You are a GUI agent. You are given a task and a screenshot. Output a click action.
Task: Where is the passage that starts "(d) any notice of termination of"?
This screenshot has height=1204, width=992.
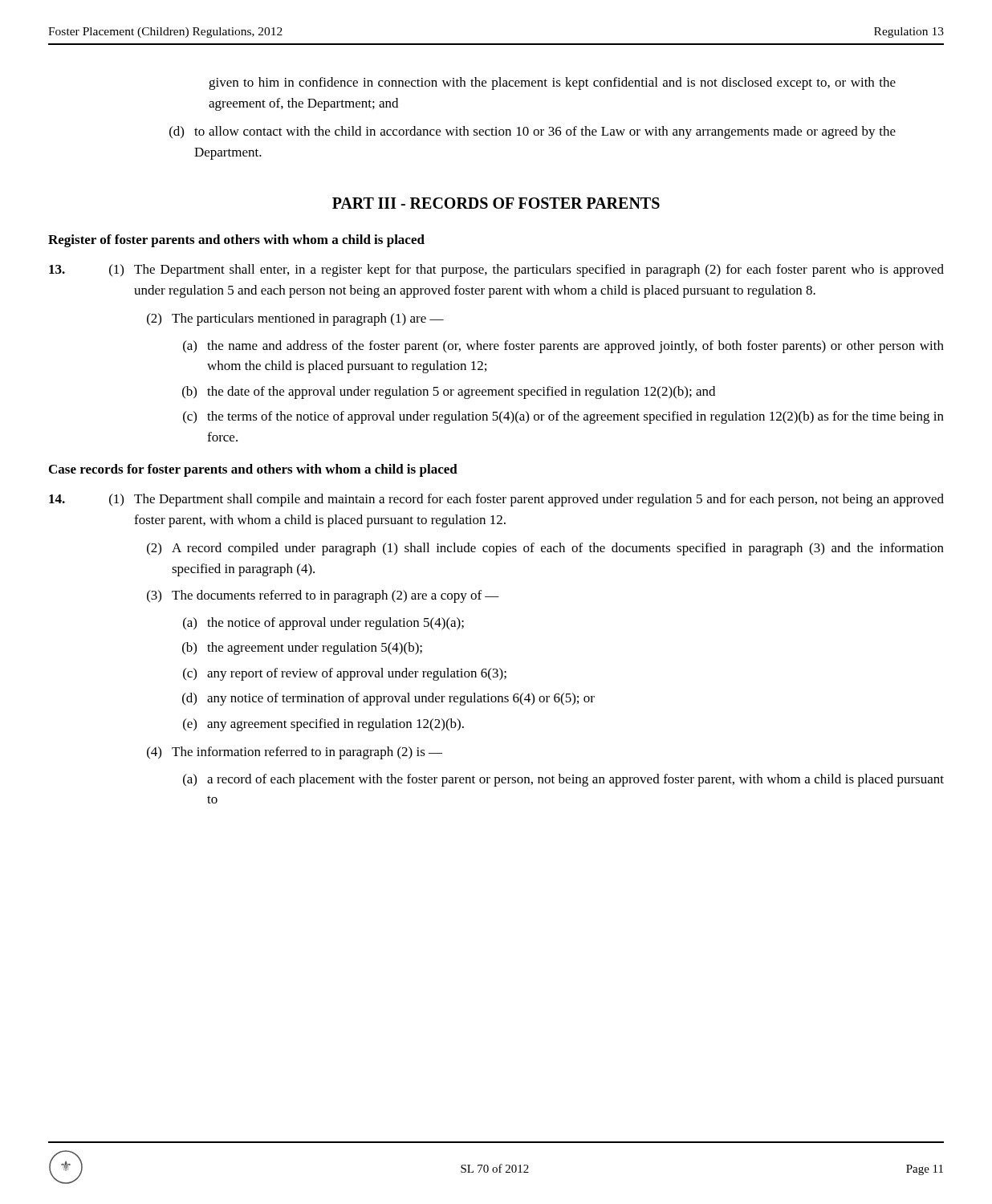pos(552,698)
